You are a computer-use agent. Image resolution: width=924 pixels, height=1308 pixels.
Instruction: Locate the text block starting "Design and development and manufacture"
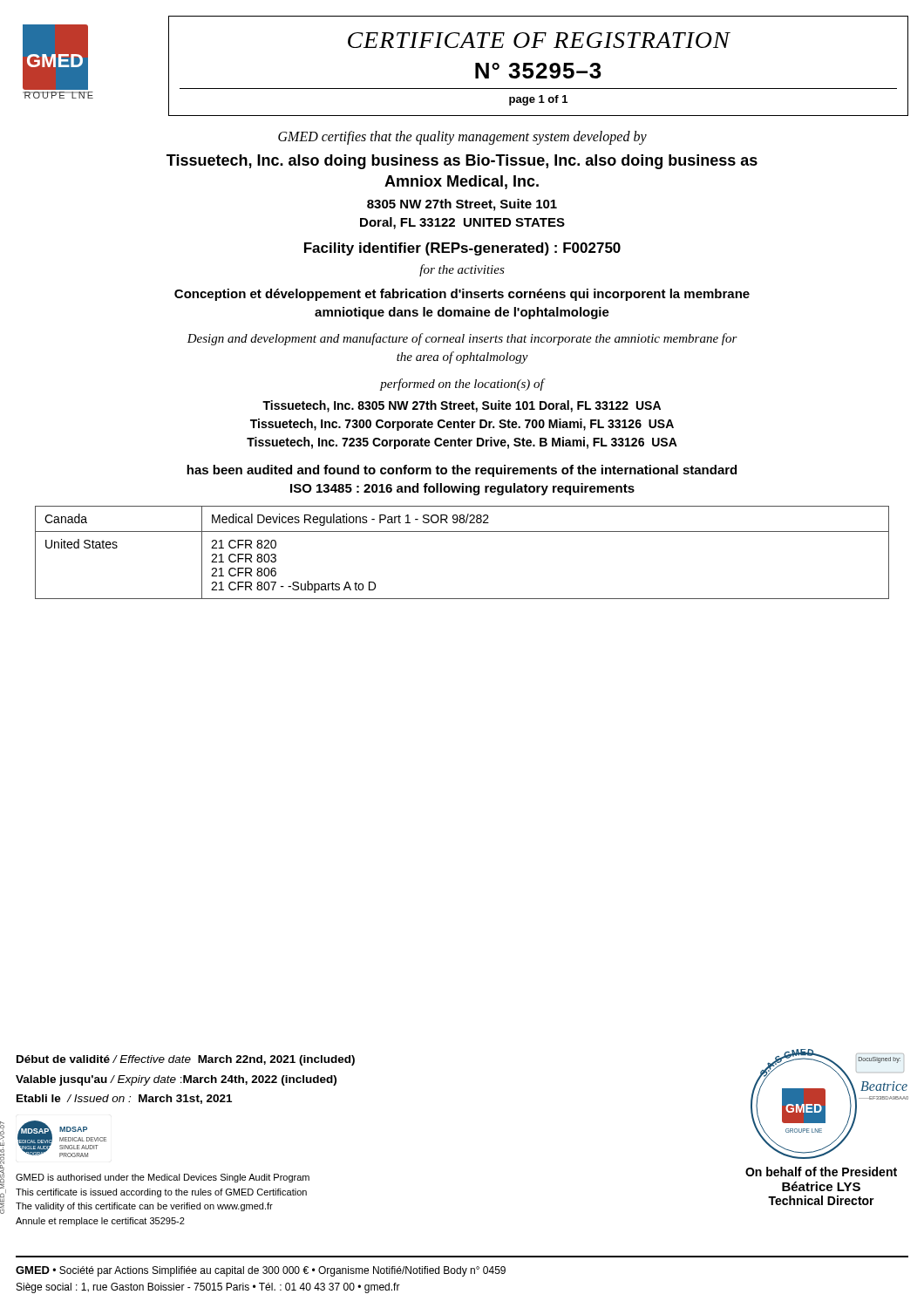[462, 347]
